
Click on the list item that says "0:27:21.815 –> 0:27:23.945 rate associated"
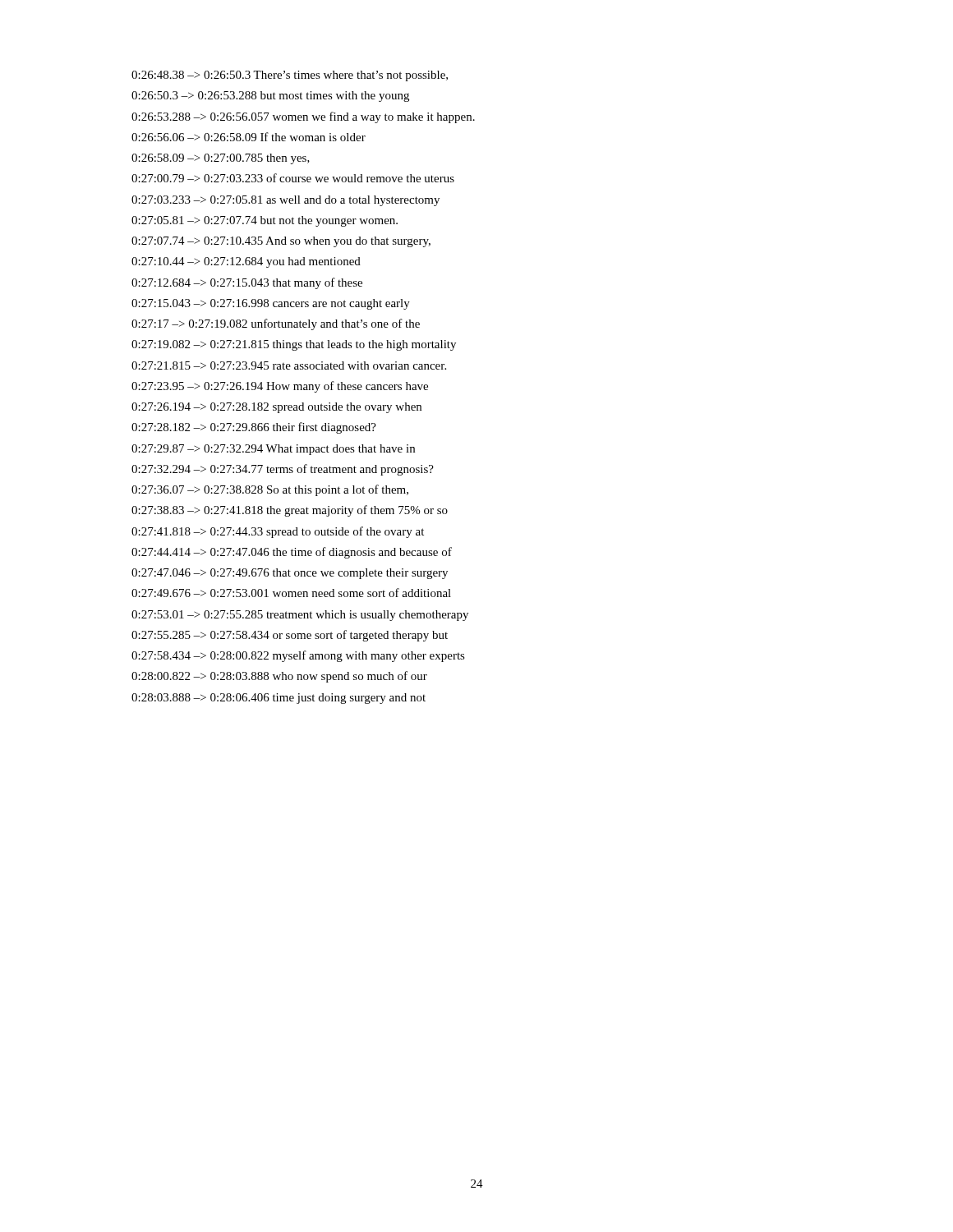(289, 365)
